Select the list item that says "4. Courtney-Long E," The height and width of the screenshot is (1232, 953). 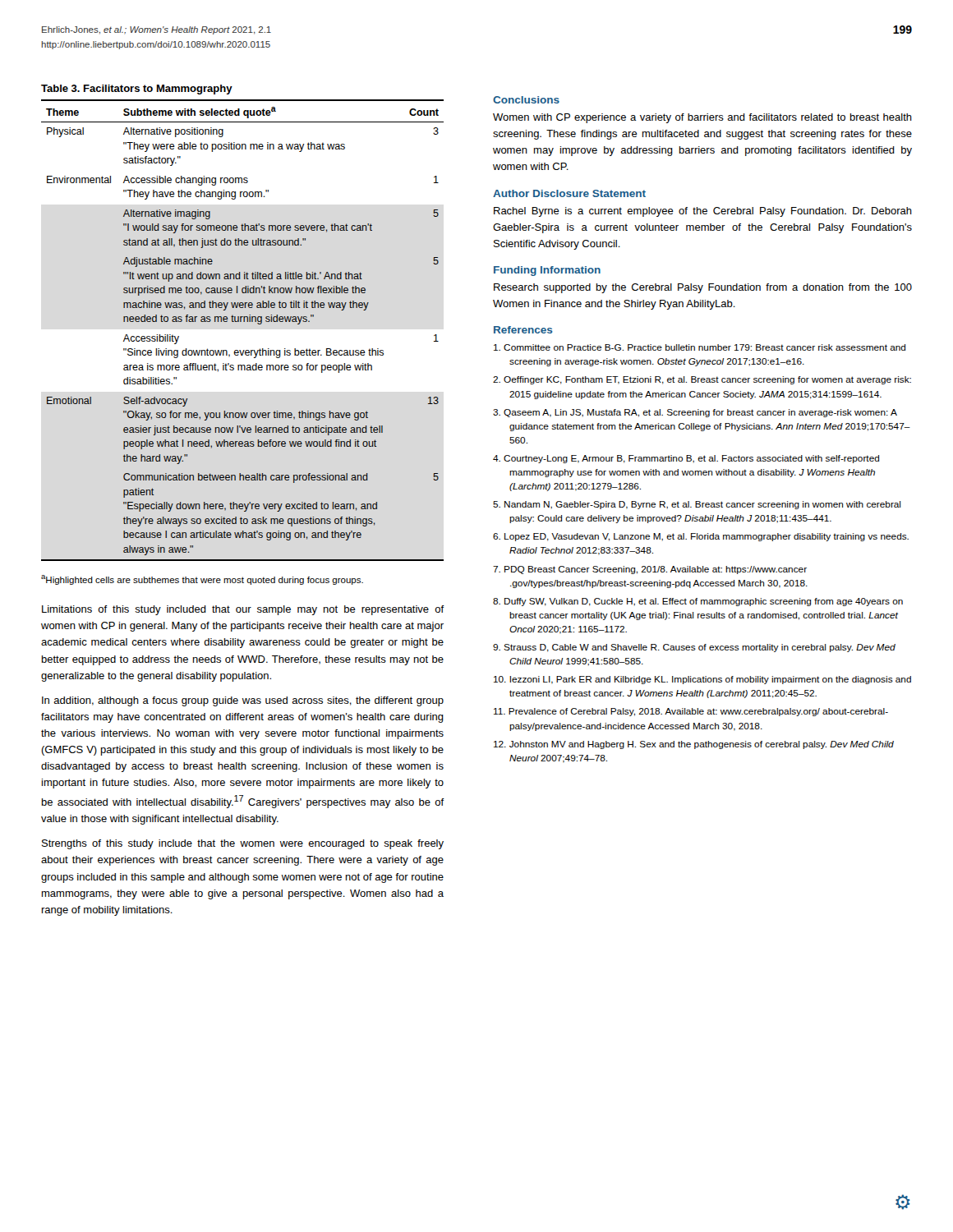click(686, 472)
